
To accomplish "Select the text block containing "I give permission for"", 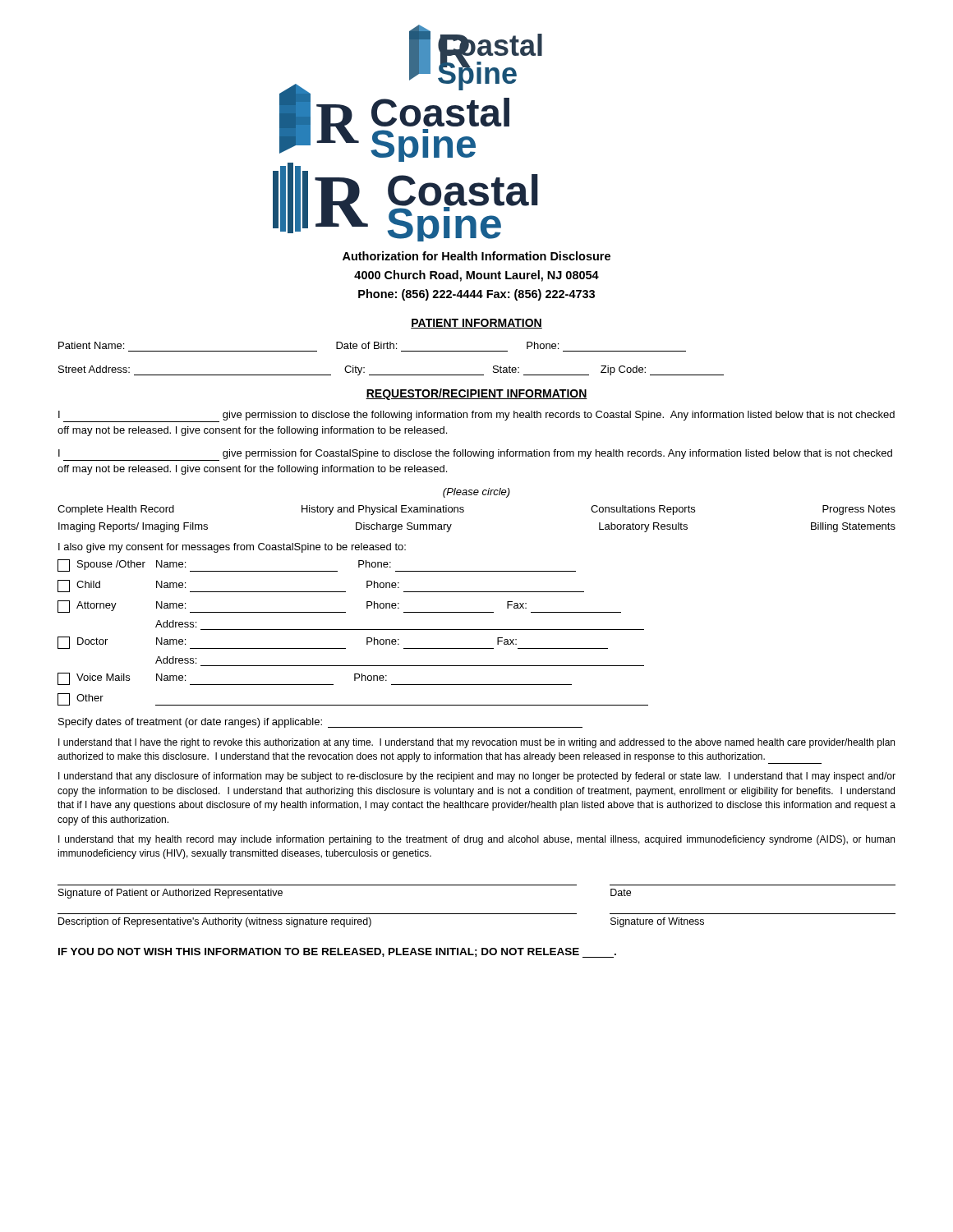I will point(475,461).
